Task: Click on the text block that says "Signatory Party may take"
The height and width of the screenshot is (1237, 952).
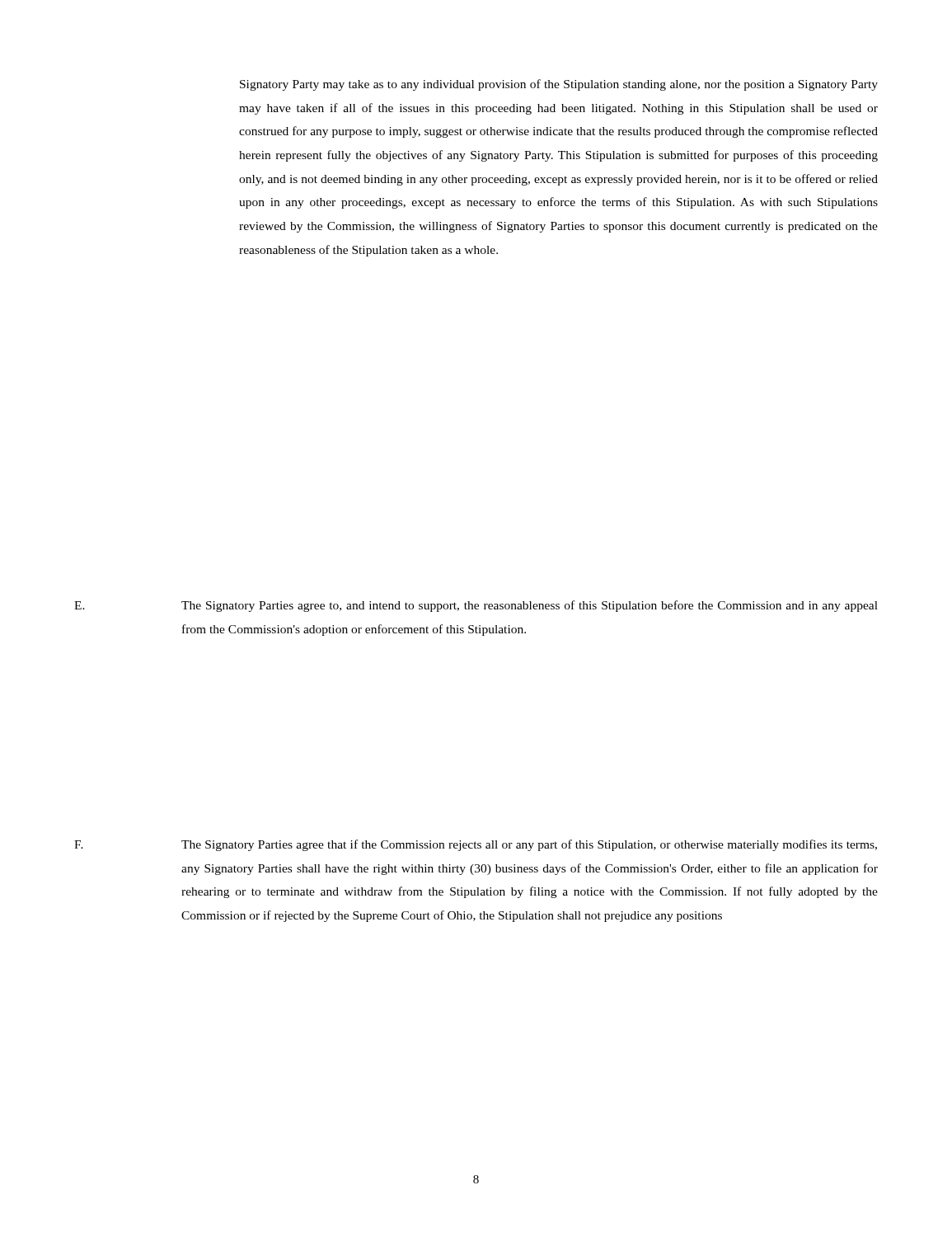Action: click(558, 167)
